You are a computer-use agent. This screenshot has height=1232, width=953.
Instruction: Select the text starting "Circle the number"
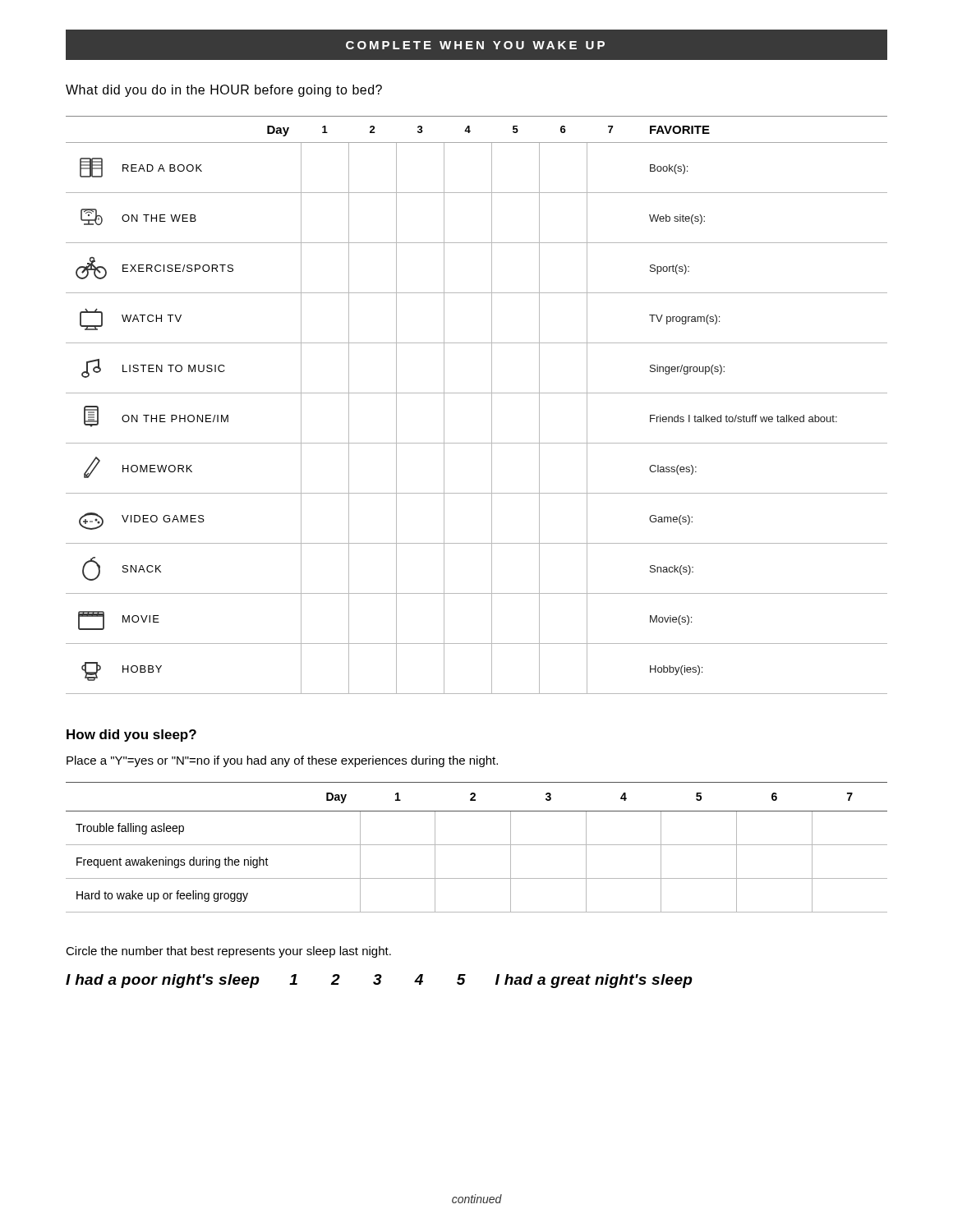click(x=229, y=951)
